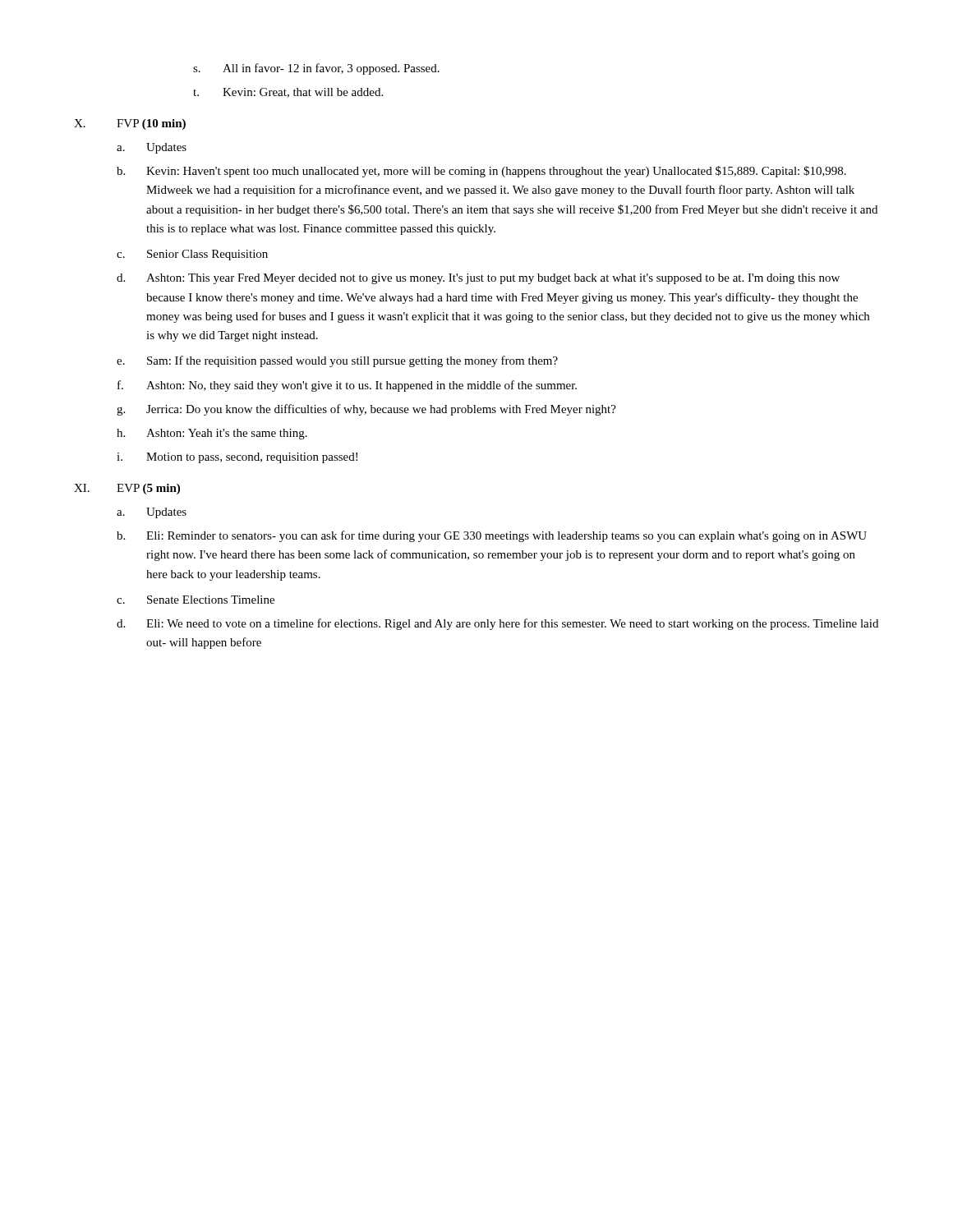This screenshot has height=1232, width=953.
Task: Click on the list item that says "t. Kevin: Great, that will be"
Action: [x=288, y=93]
